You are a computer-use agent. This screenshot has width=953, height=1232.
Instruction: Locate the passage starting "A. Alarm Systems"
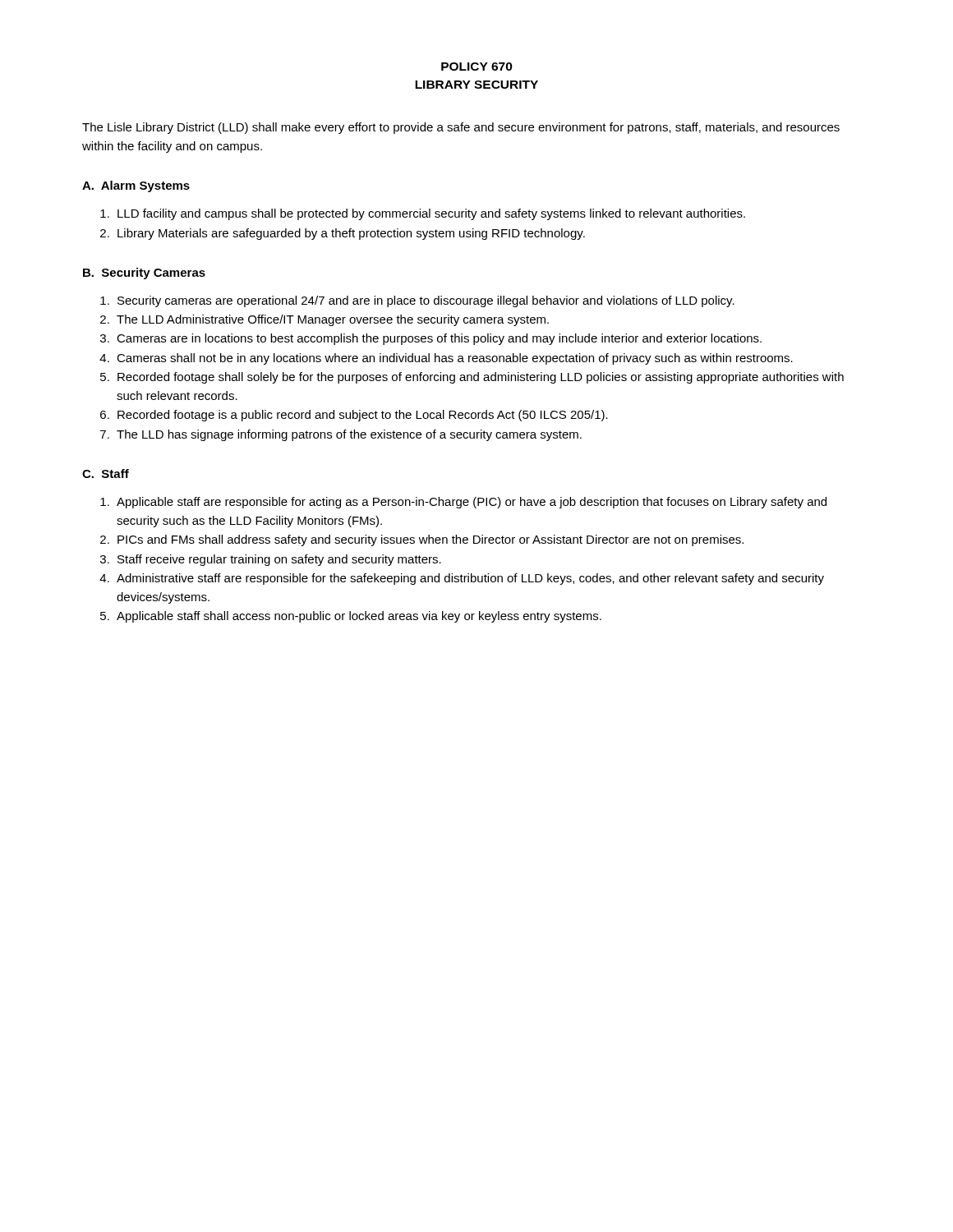pyautogui.click(x=136, y=186)
